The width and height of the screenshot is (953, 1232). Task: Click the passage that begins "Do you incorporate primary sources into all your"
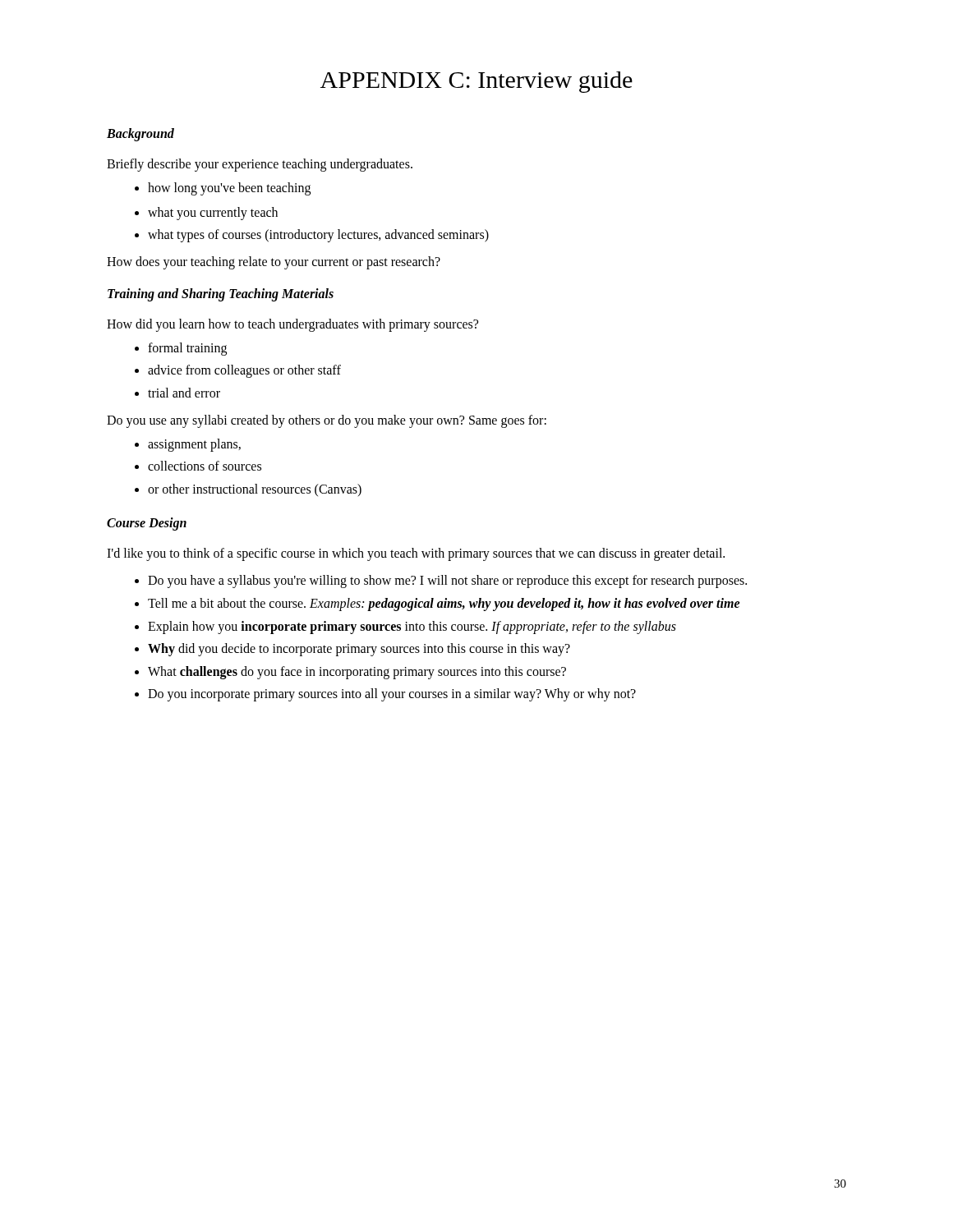point(476,694)
